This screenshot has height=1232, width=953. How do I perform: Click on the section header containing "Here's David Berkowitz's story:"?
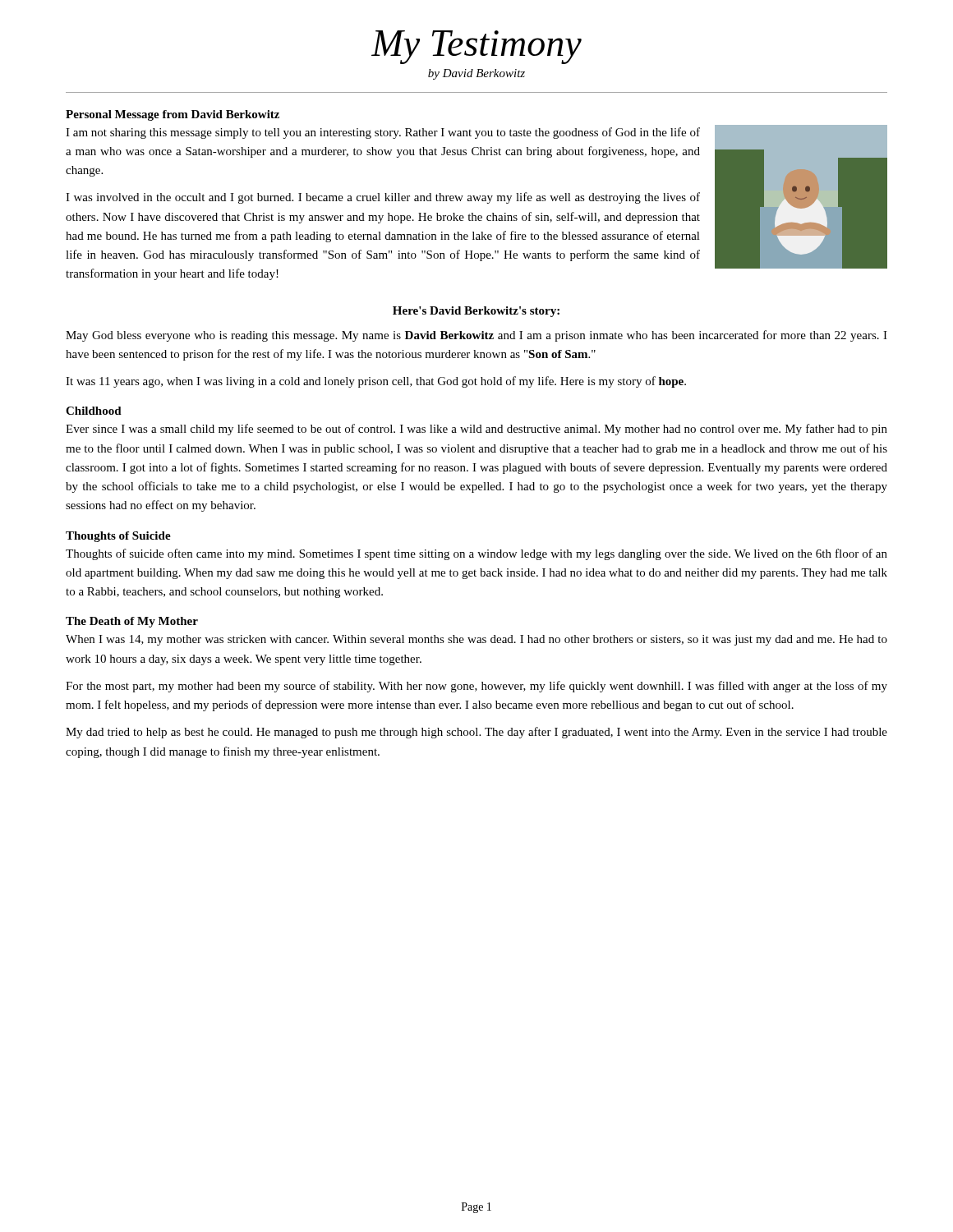pyautogui.click(x=476, y=310)
